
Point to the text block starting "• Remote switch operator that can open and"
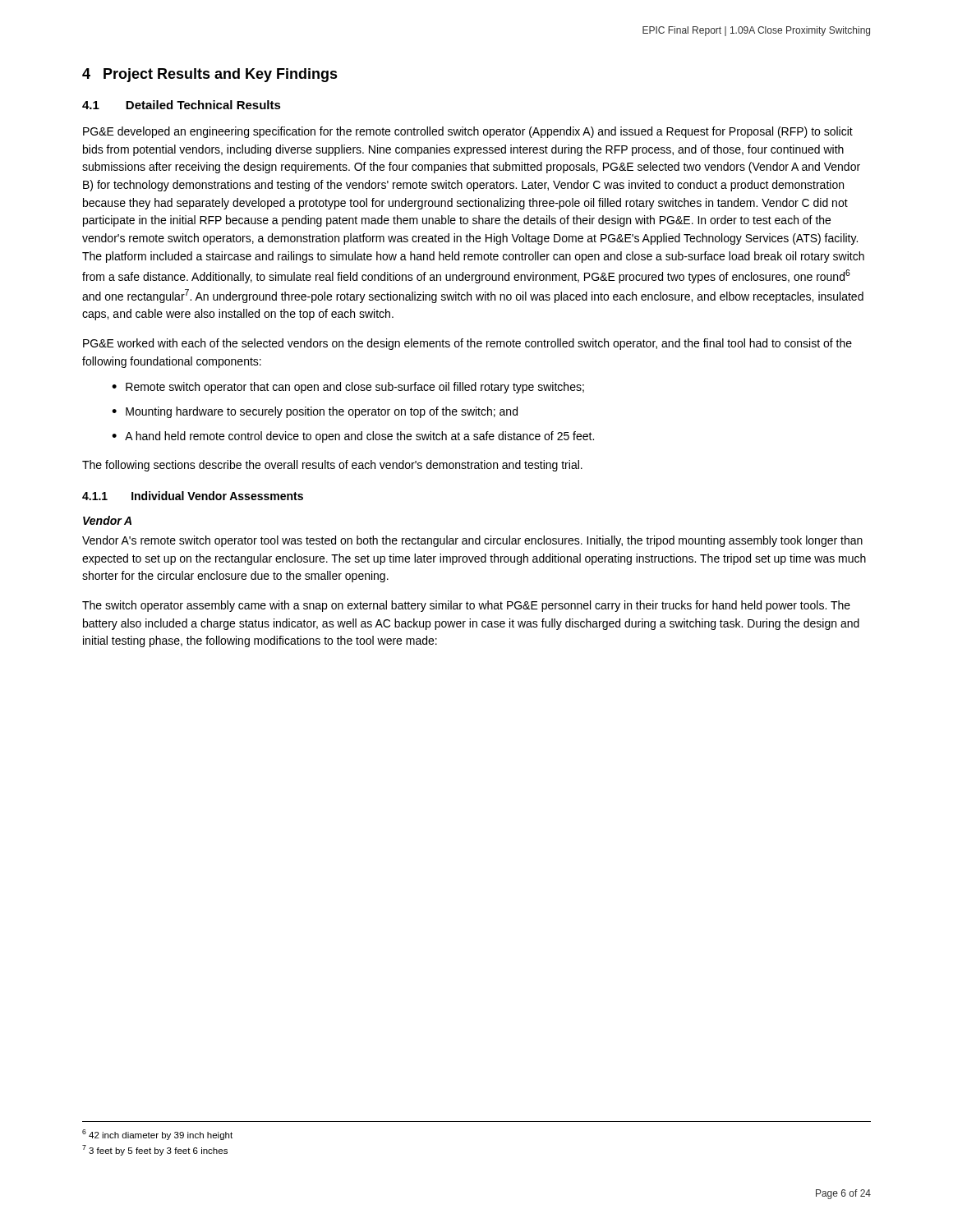pyautogui.click(x=348, y=388)
